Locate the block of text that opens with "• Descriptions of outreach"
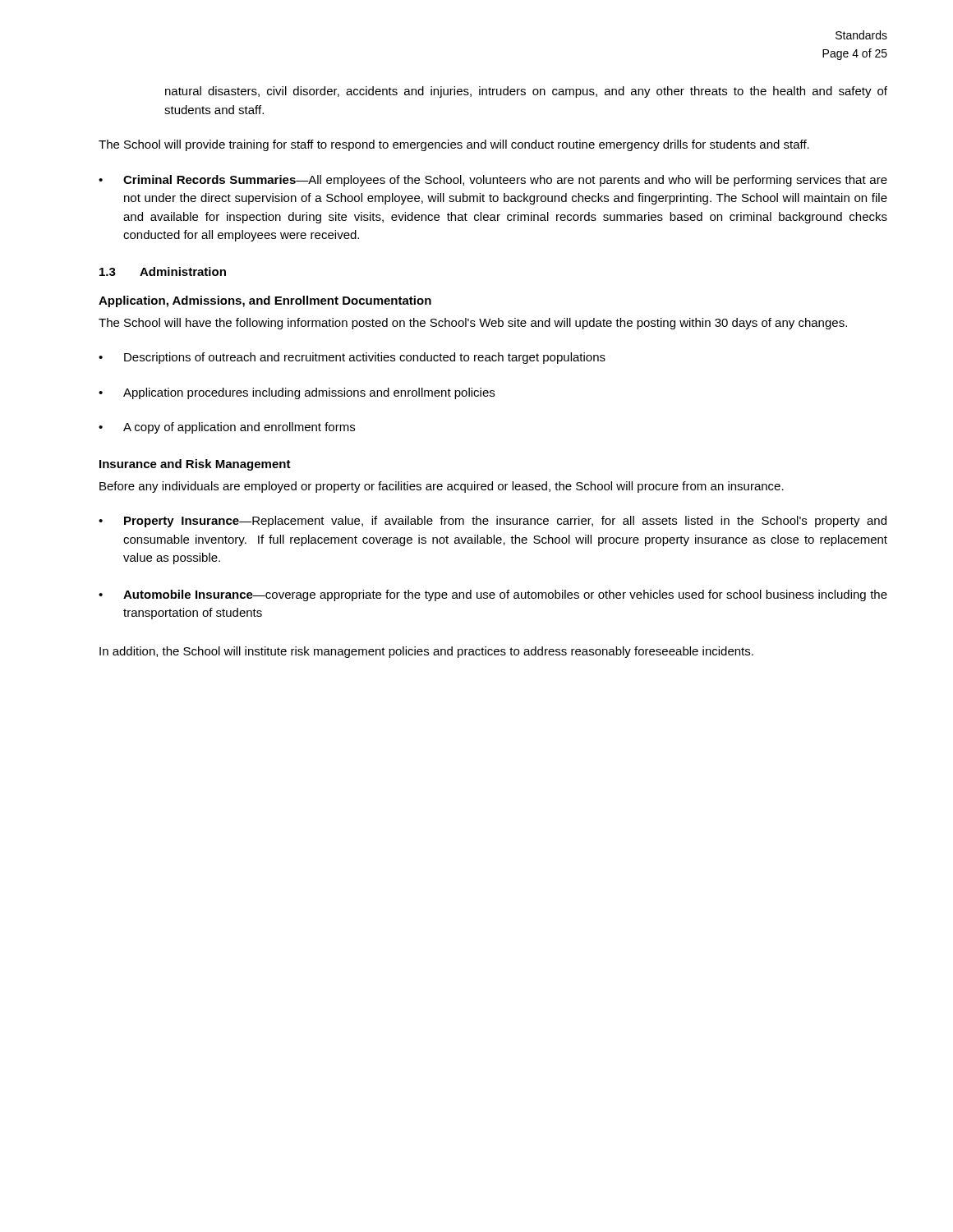 493,358
